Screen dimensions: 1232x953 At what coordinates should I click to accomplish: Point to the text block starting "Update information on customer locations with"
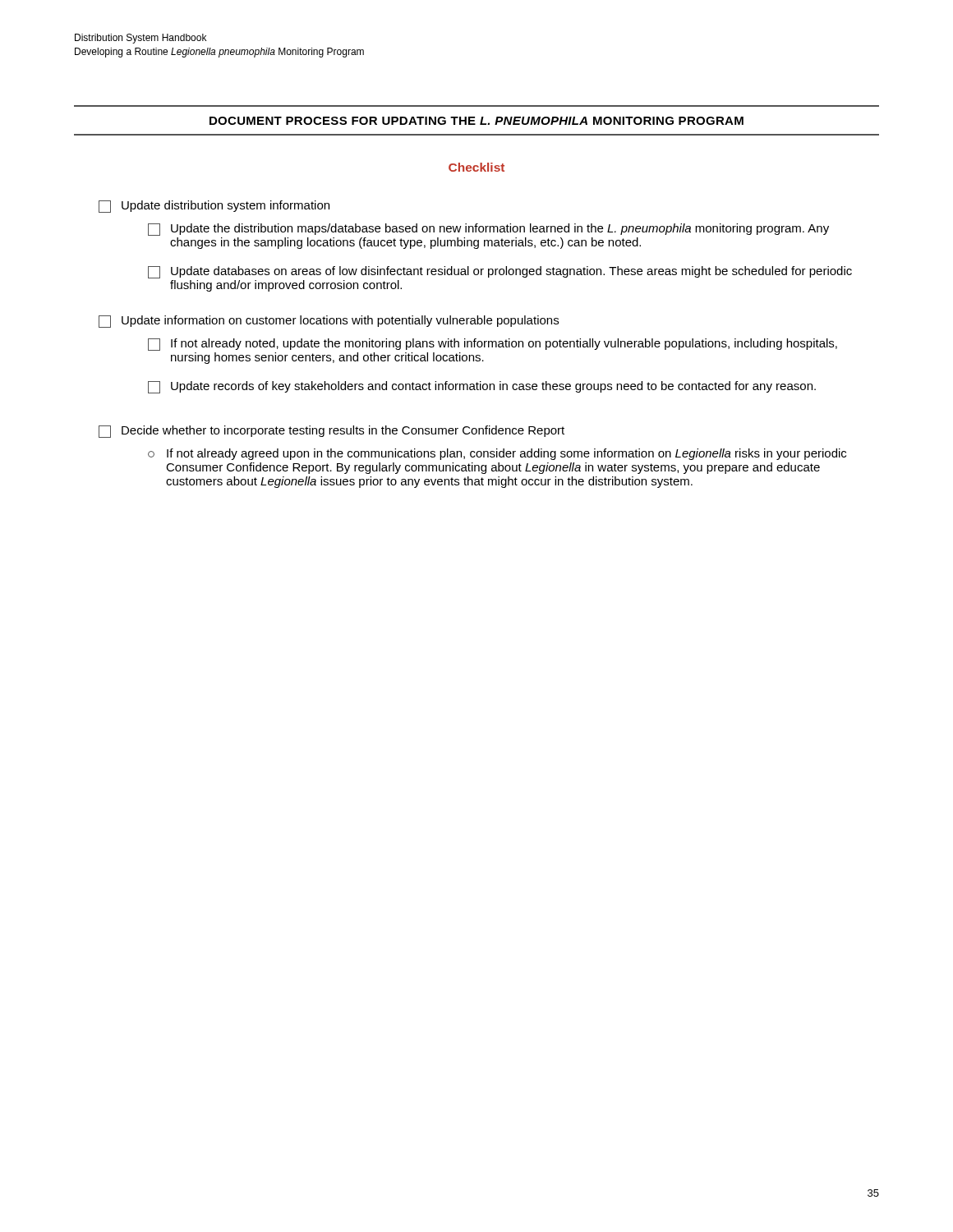[x=489, y=320]
